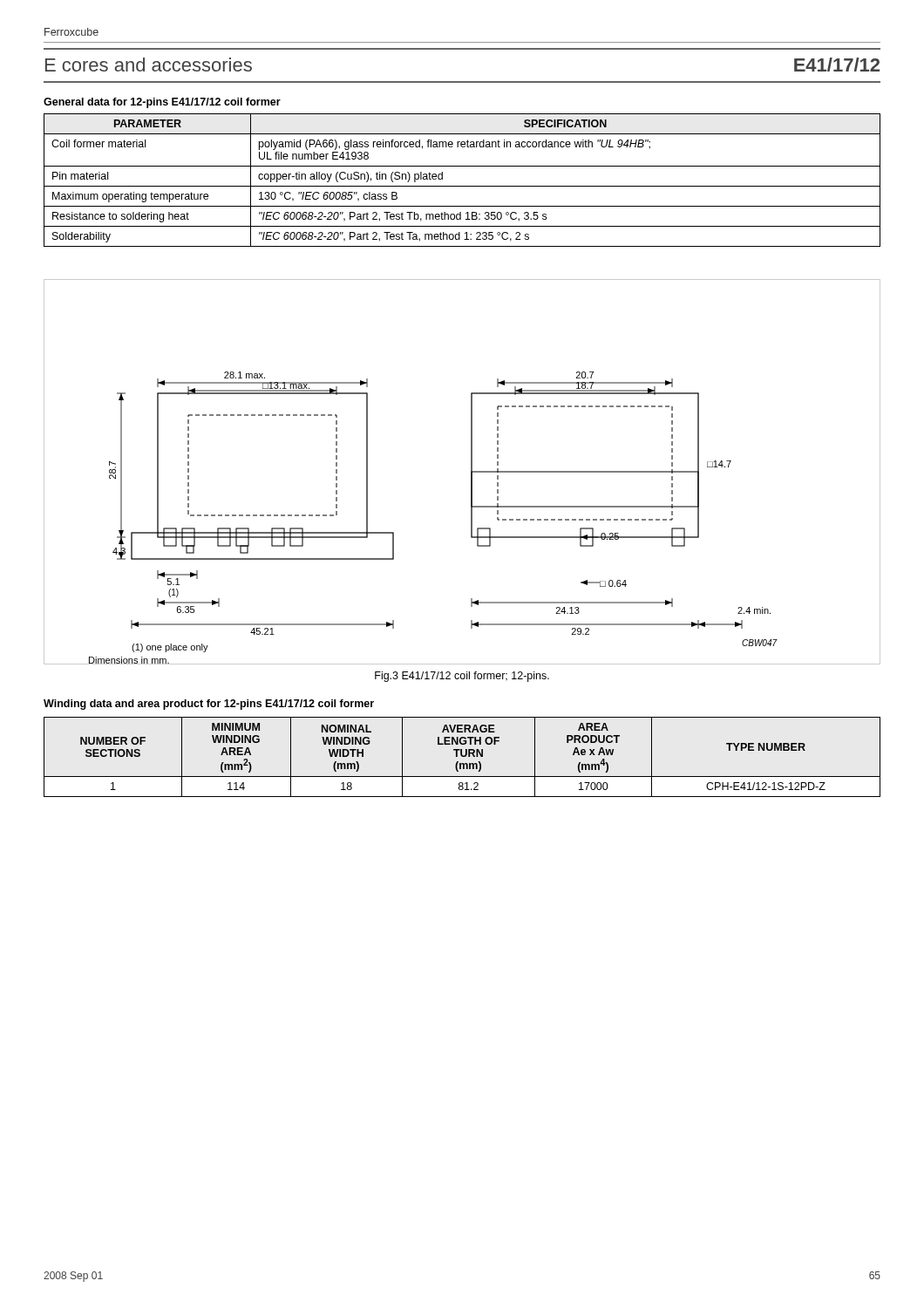Locate the caption containing "Fig.3 E41/17/12 coil former; 12-pins."
924x1308 pixels.
point(462,676)
